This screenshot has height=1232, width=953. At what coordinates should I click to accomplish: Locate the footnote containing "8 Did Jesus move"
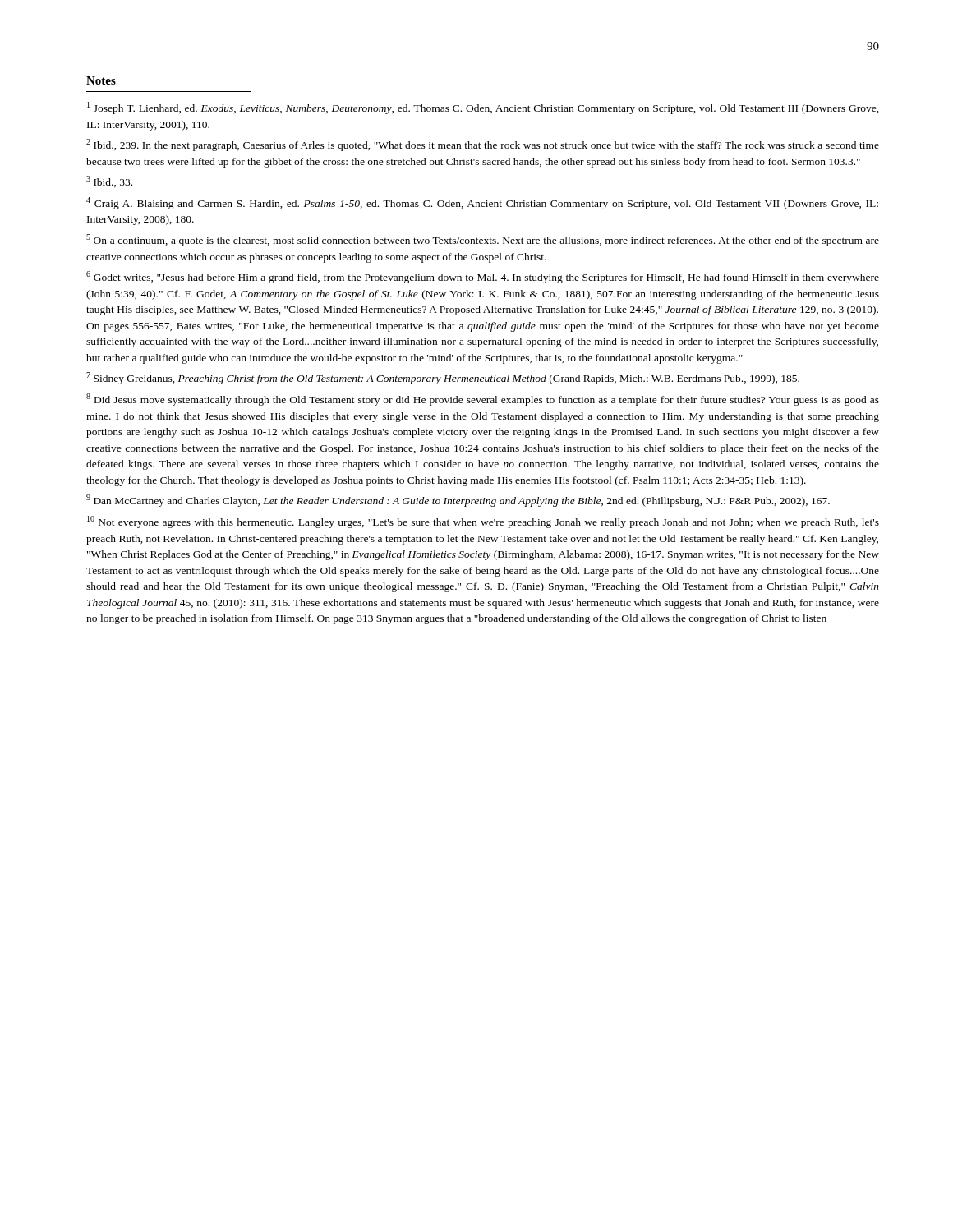pos(483,439)
